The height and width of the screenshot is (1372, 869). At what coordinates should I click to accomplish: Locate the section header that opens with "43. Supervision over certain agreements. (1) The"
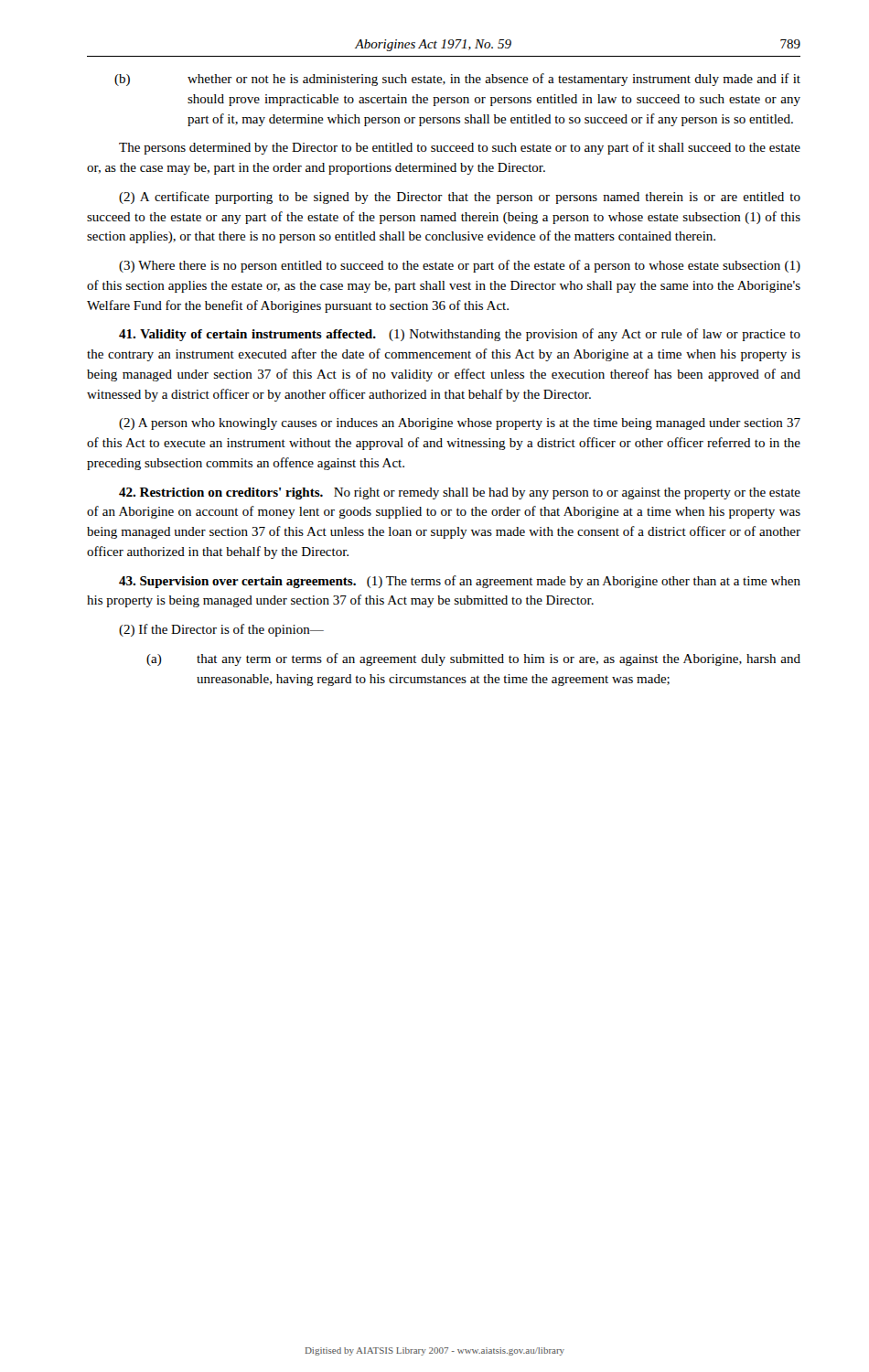pyautogui.click(x=444, y=590)
